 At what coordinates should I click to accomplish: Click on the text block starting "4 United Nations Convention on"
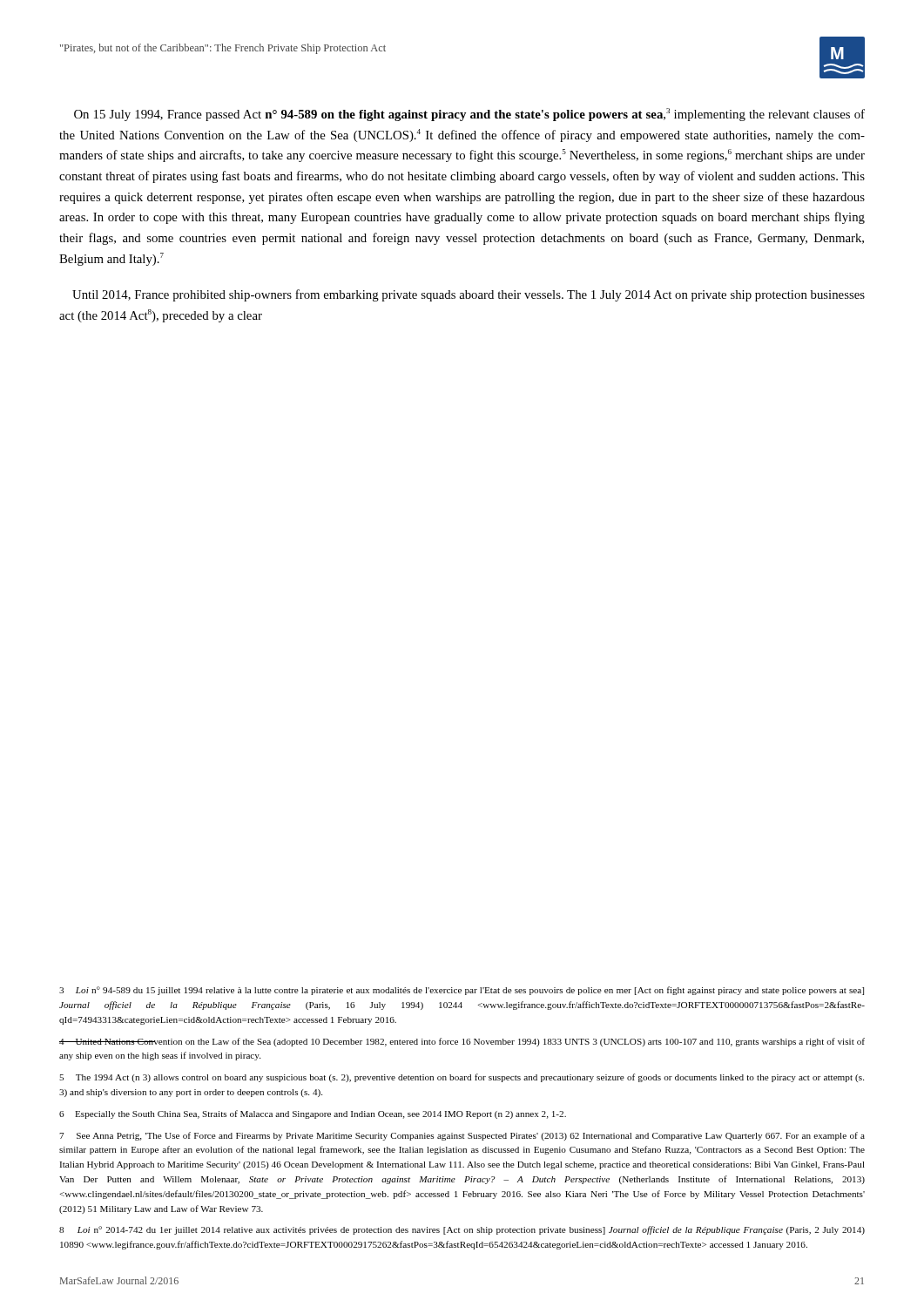(462, 1048)
